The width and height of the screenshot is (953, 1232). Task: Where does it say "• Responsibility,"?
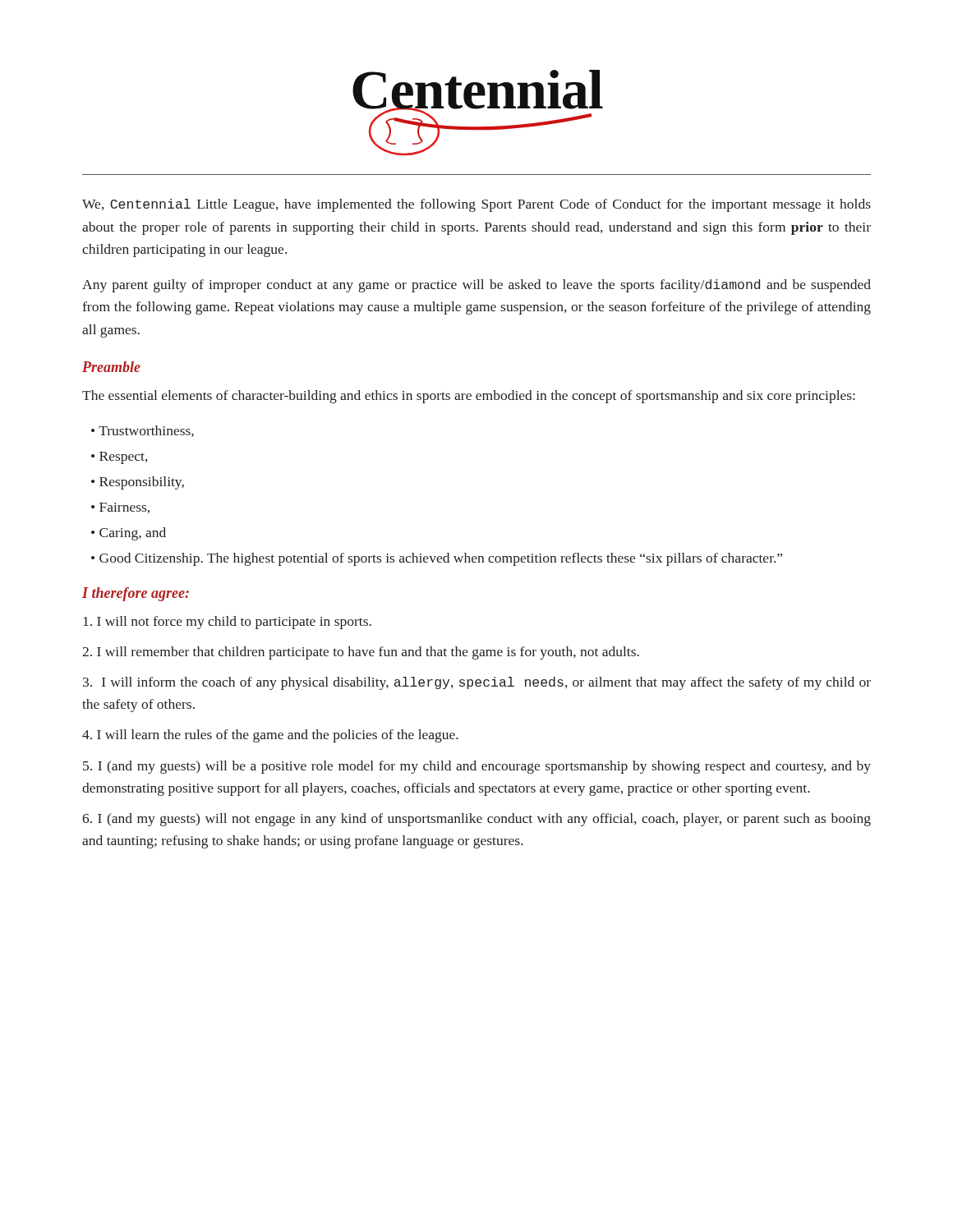click(138, 481)
